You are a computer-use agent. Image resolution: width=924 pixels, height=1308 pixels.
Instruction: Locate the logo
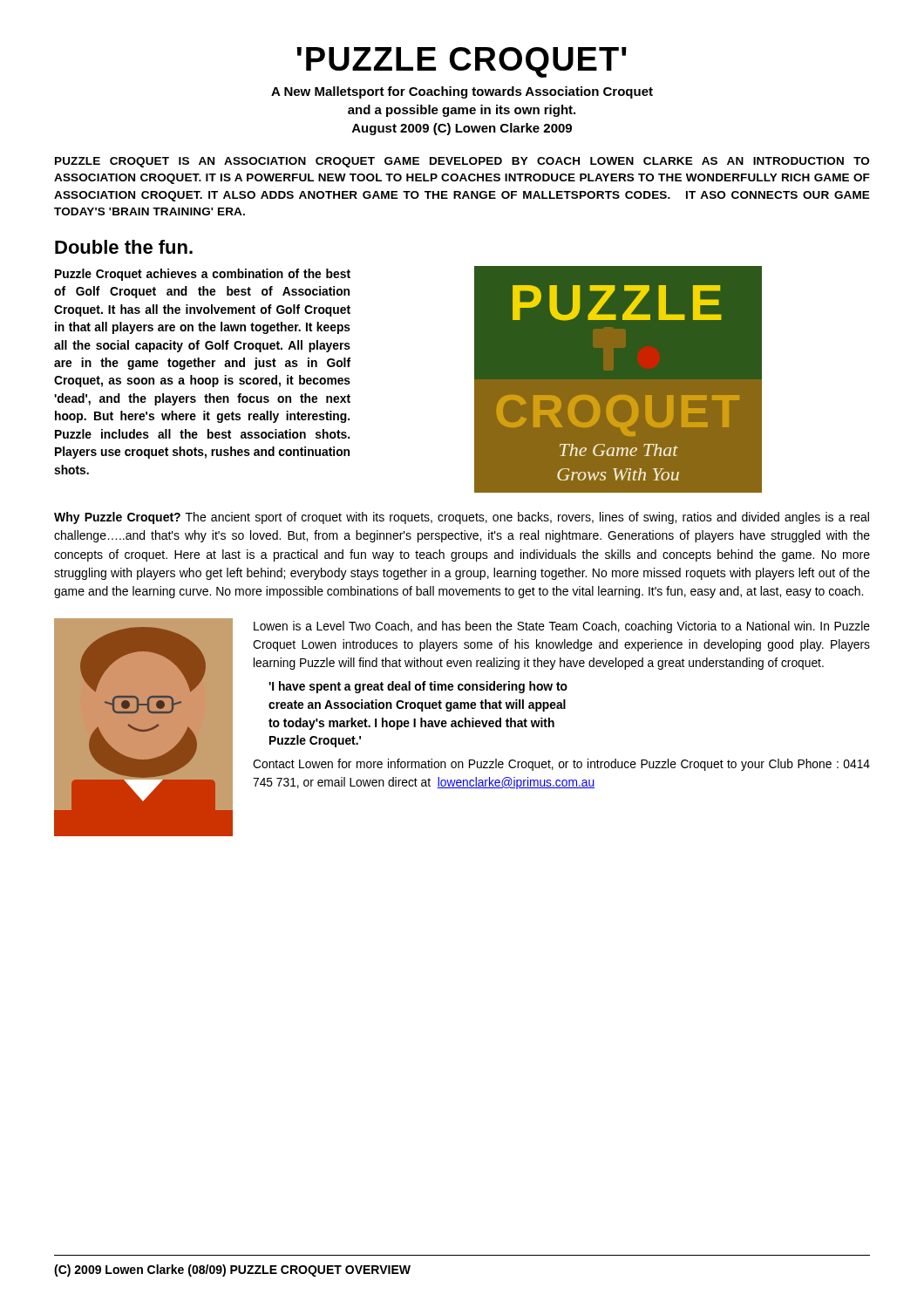[x=618, y=379]
